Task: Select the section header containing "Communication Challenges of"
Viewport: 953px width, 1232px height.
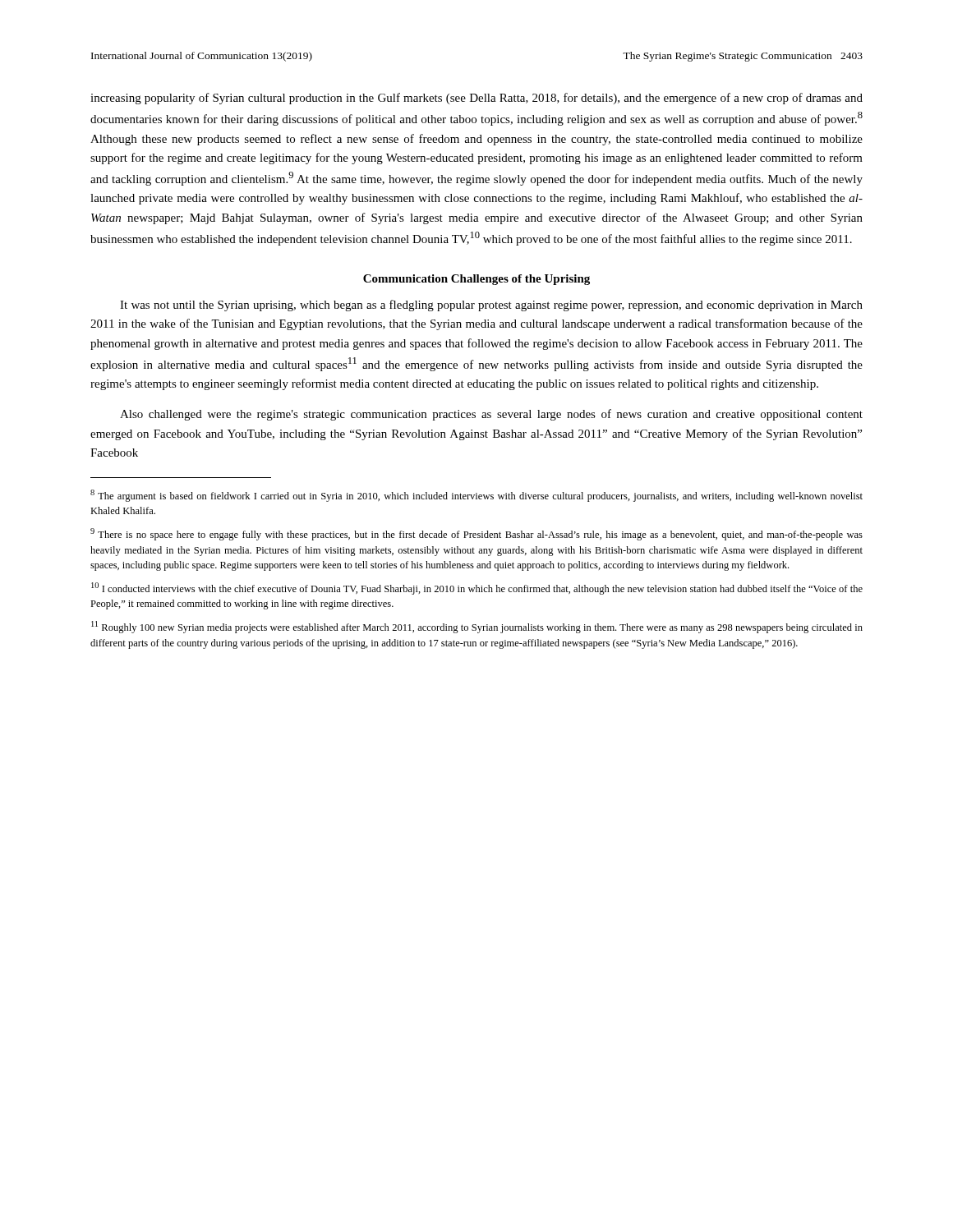Action: pyautogui.click(x=476, y=278)
